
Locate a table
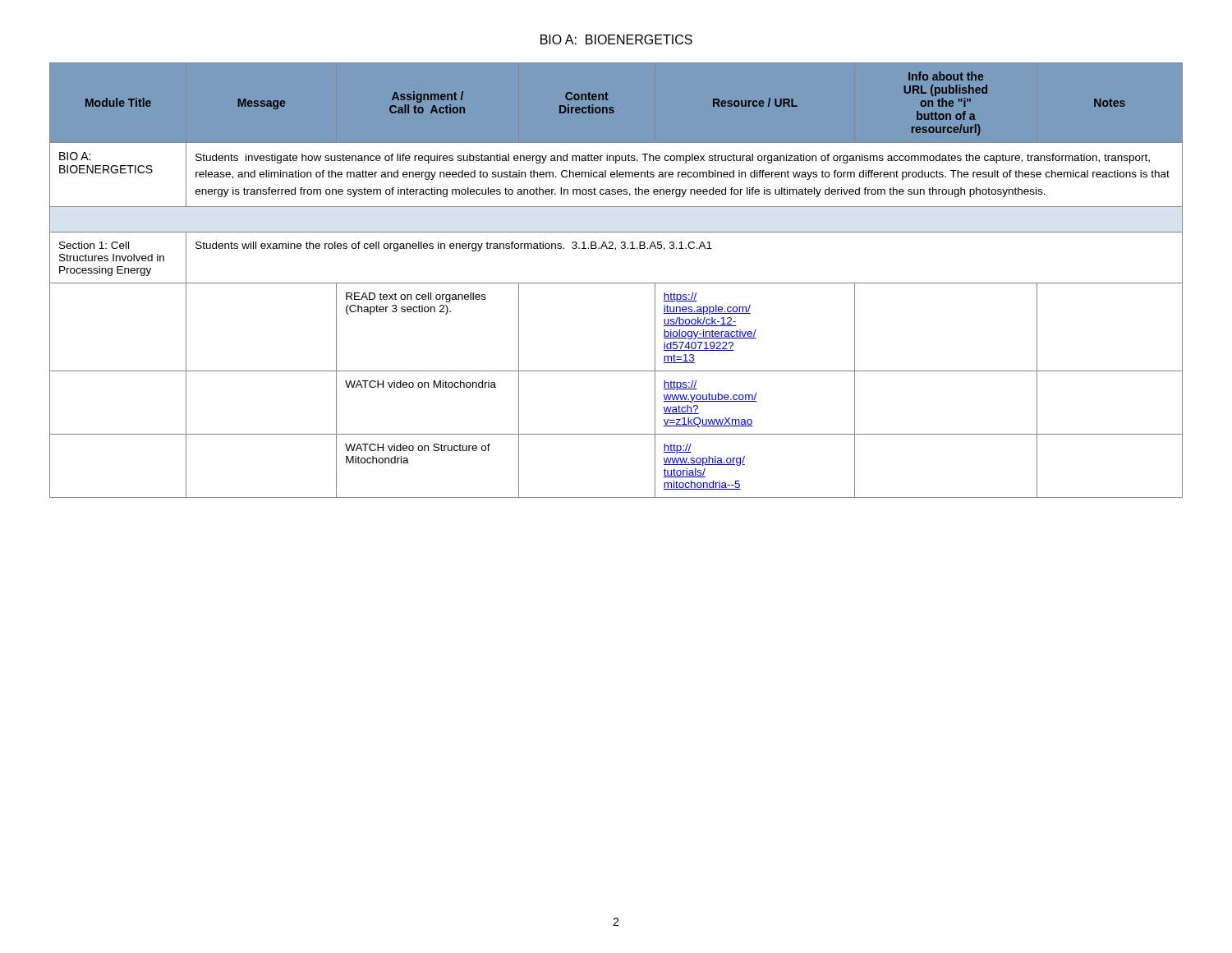pos(616,280)
